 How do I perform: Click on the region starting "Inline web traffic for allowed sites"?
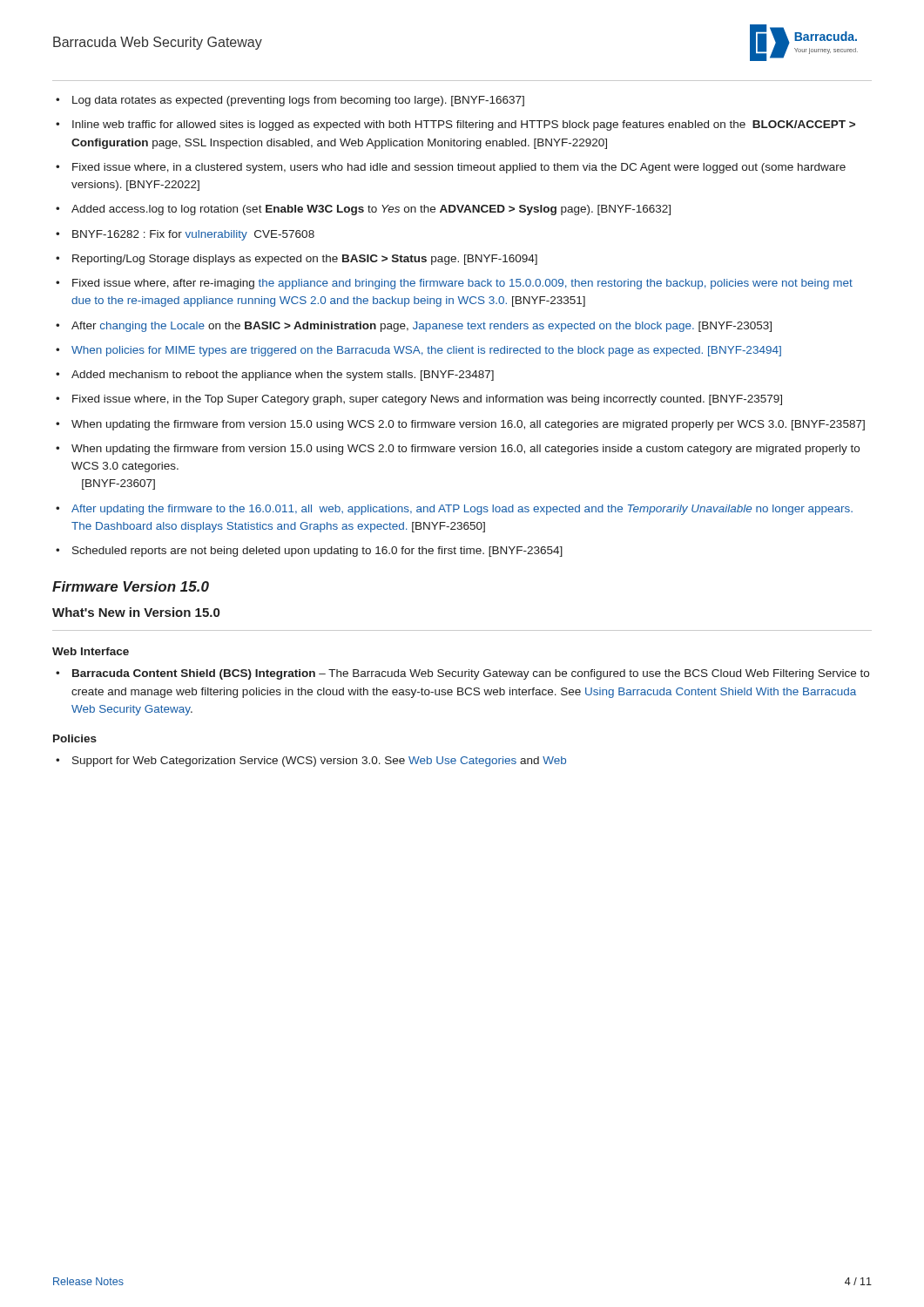[464, 133]
